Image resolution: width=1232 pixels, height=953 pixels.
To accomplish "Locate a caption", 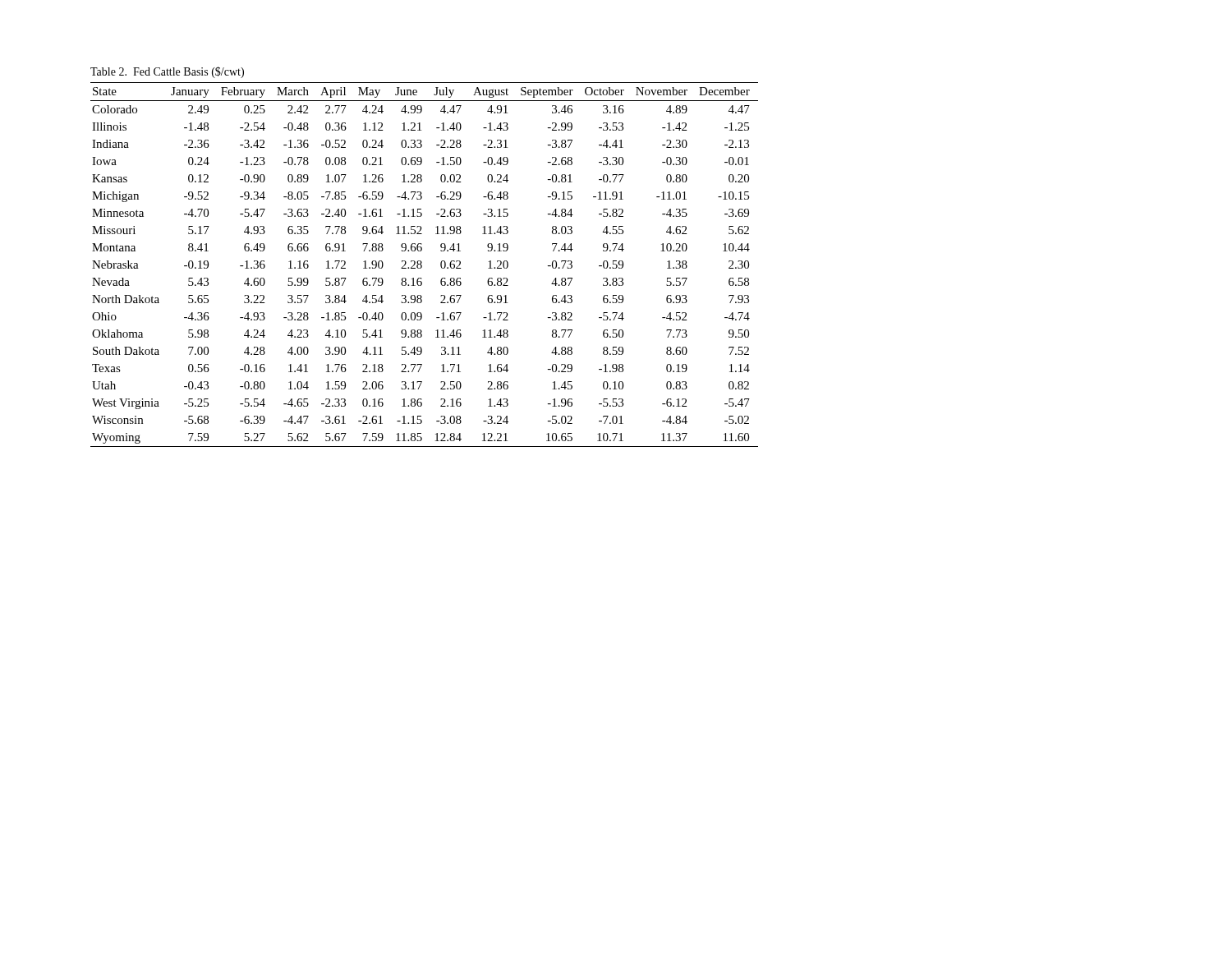I will pyautogui.click(x=167, y=72).
